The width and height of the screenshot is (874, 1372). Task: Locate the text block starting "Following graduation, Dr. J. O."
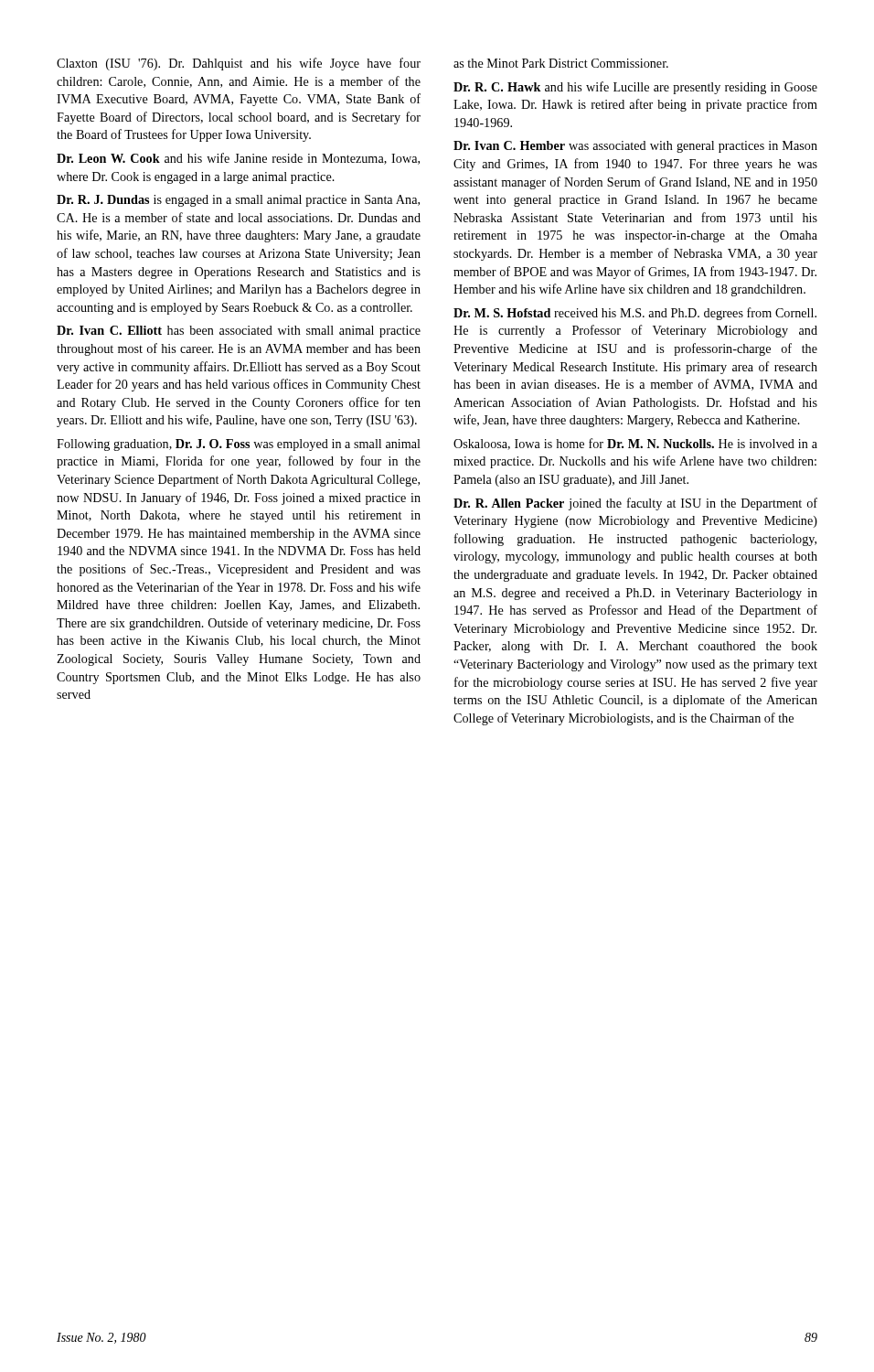(x=239, y=570)
